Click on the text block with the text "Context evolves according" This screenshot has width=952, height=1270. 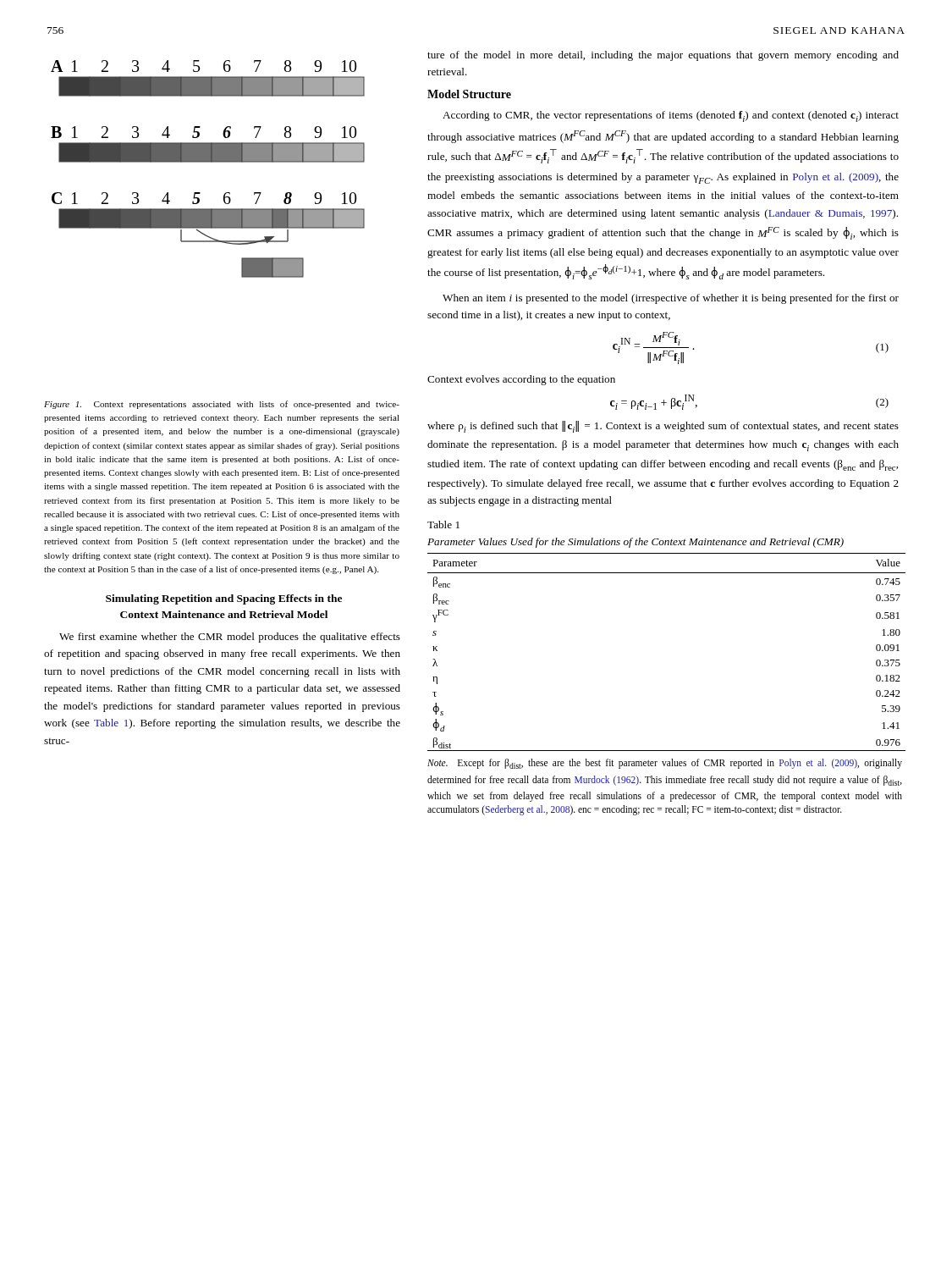[x=521, y=379]
